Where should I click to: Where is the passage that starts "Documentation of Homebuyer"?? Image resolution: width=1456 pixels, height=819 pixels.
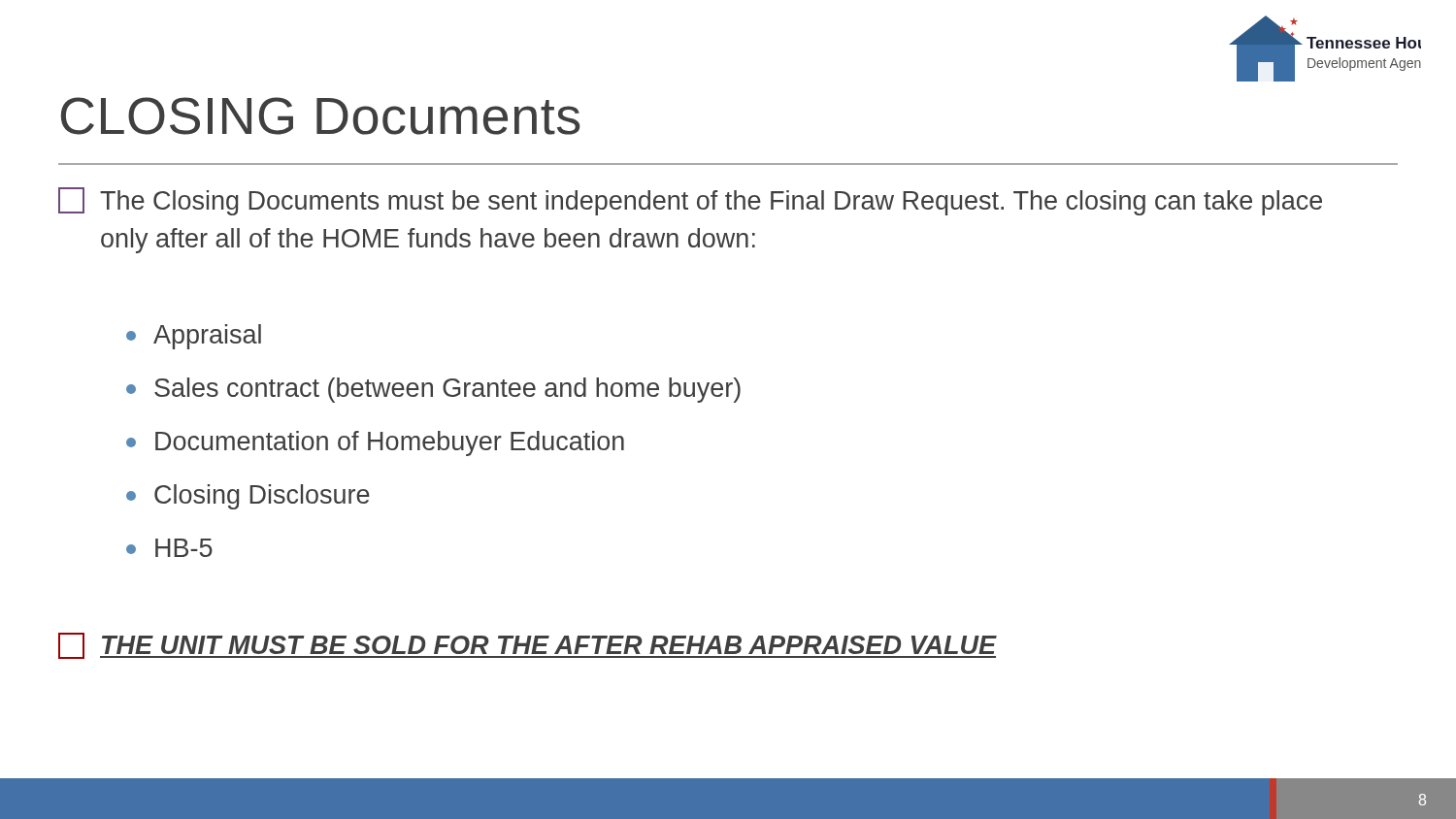pyautogui.click(x=376, y=442)
